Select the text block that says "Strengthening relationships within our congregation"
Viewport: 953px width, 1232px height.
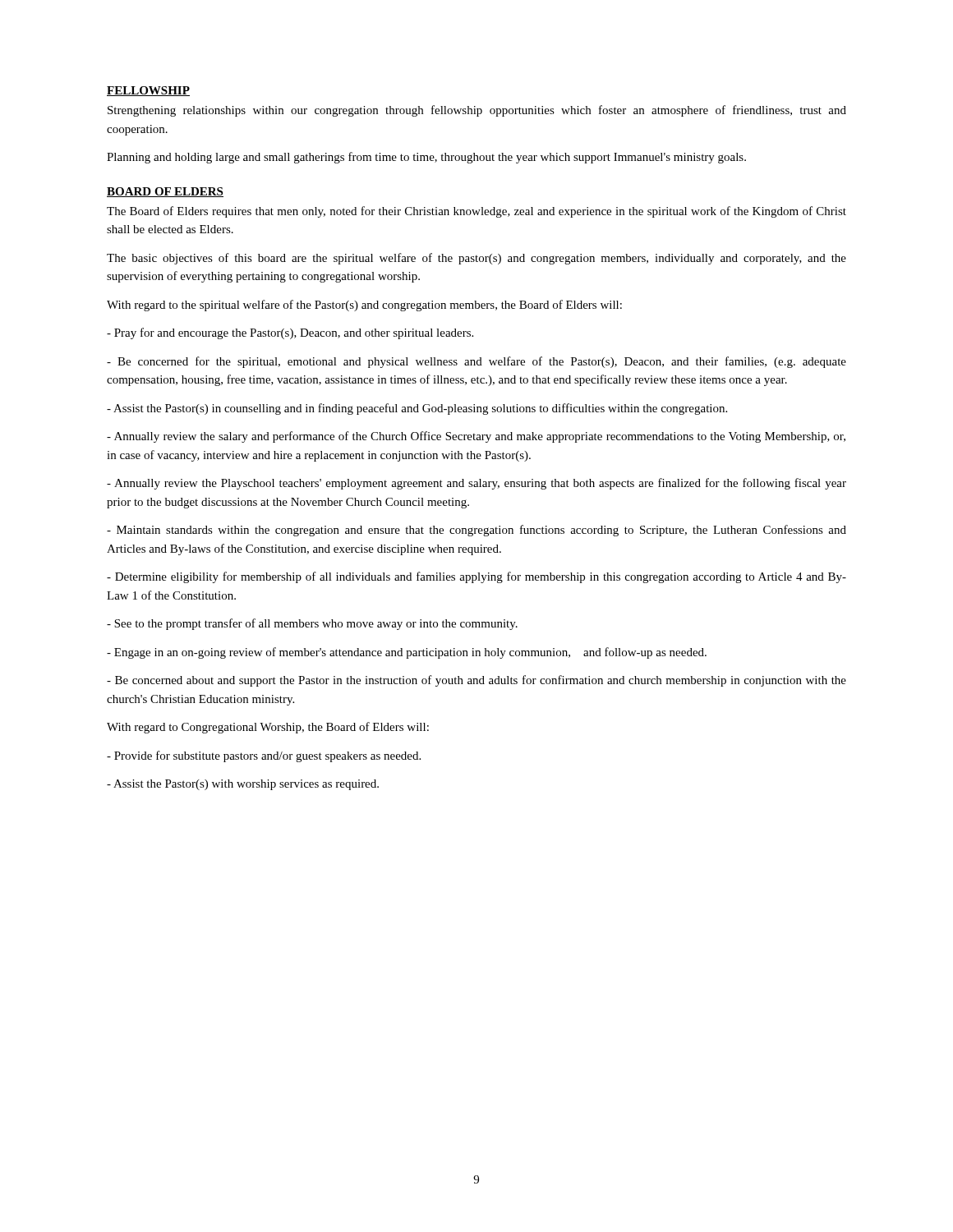pos(476,119)
